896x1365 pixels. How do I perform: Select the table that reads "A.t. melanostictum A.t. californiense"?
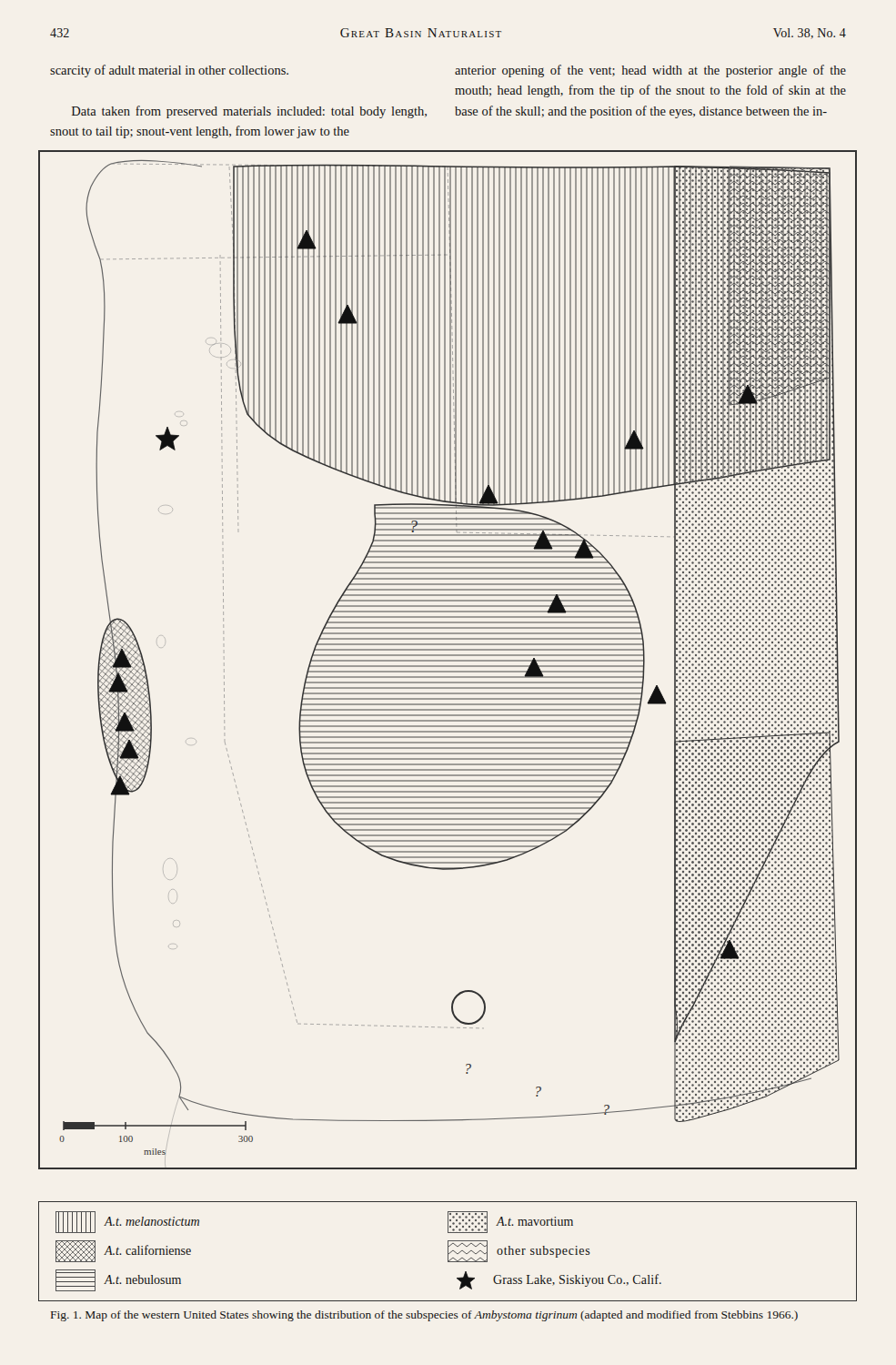(448, 1251)
